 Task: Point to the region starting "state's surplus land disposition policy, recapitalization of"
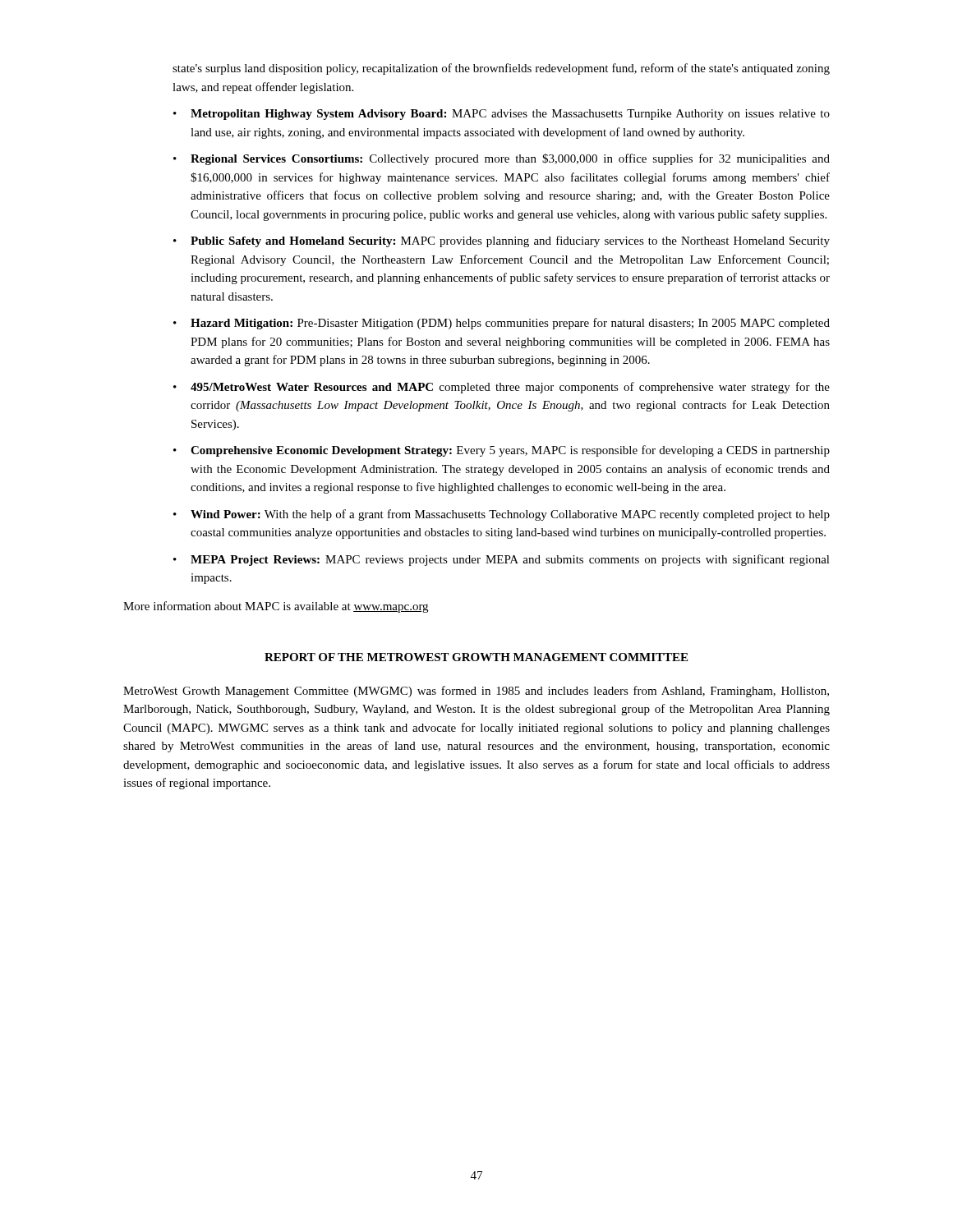501,77
